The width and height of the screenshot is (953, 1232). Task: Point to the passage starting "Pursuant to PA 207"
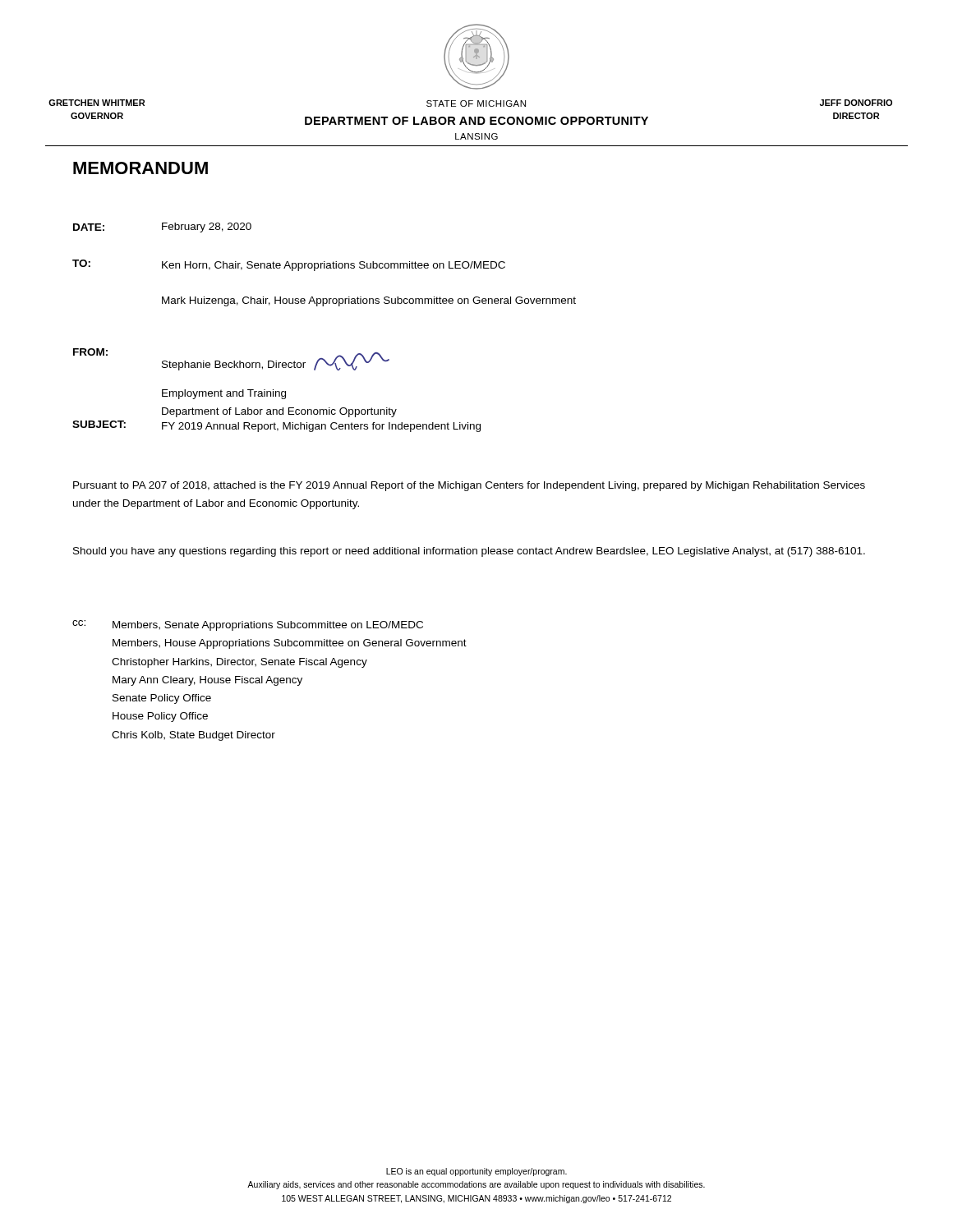469,494
